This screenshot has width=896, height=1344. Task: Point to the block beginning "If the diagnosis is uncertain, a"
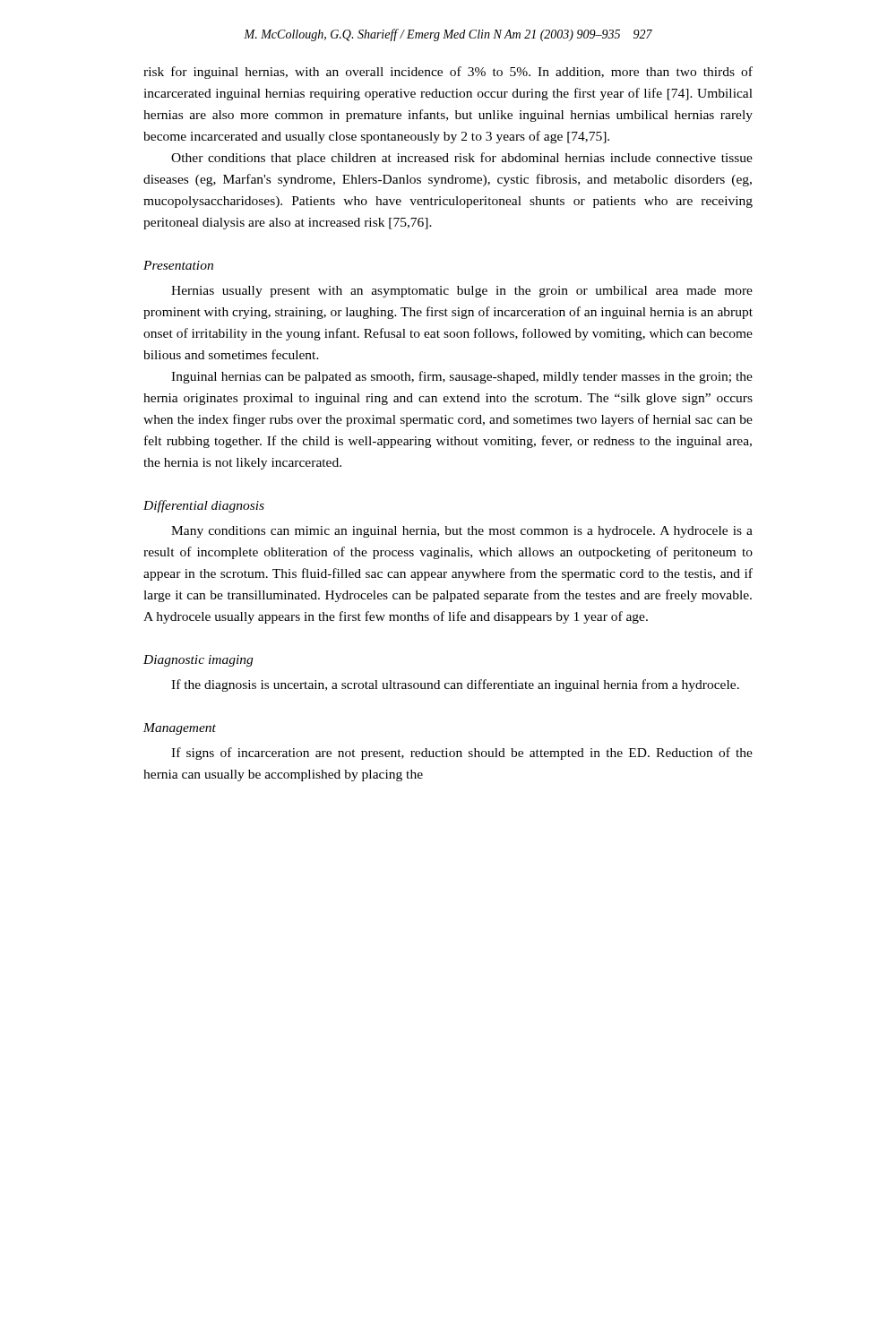pos(455,684)
